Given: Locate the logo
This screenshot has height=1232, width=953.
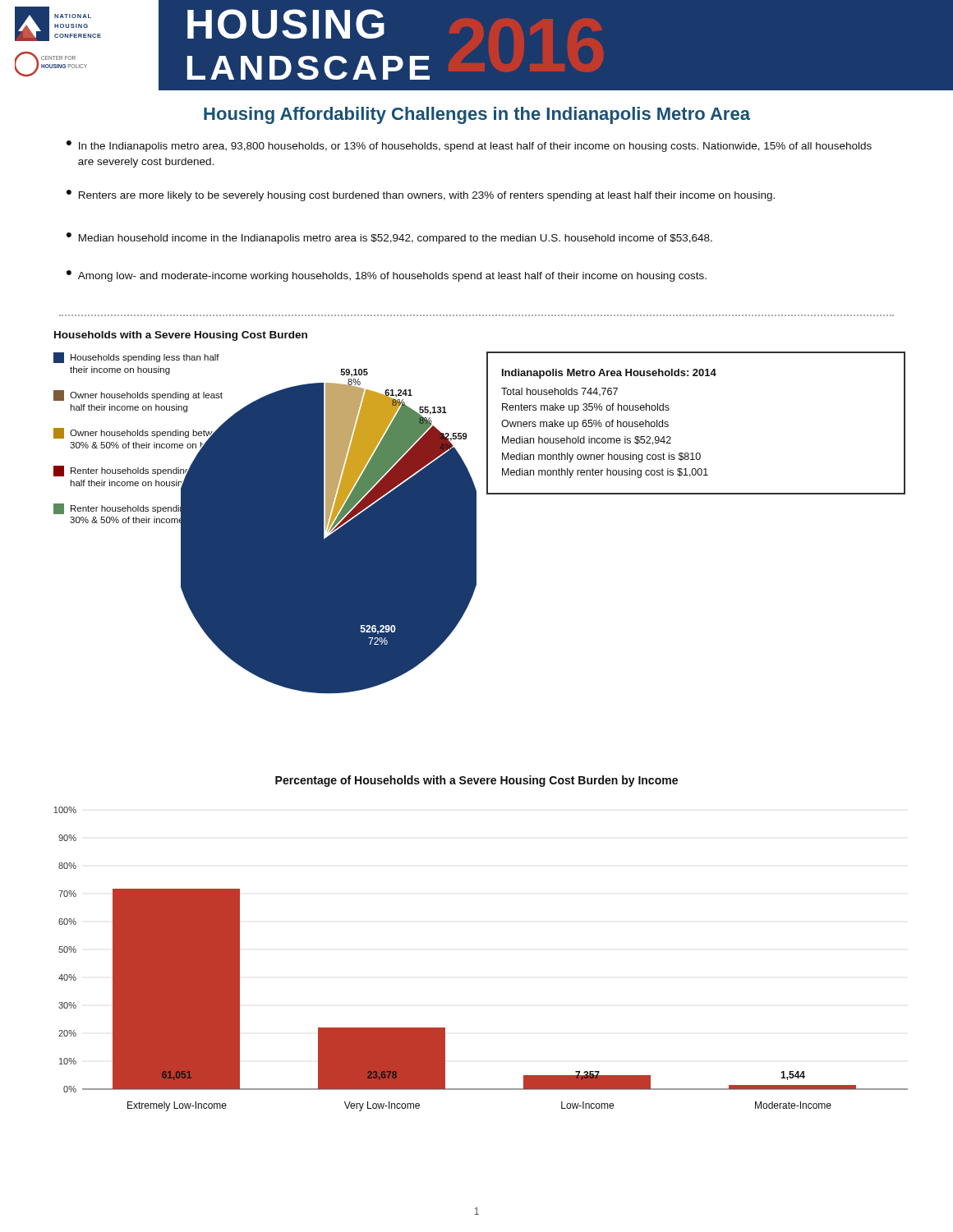Looking at the screenshot, I should tap(476, 45).
